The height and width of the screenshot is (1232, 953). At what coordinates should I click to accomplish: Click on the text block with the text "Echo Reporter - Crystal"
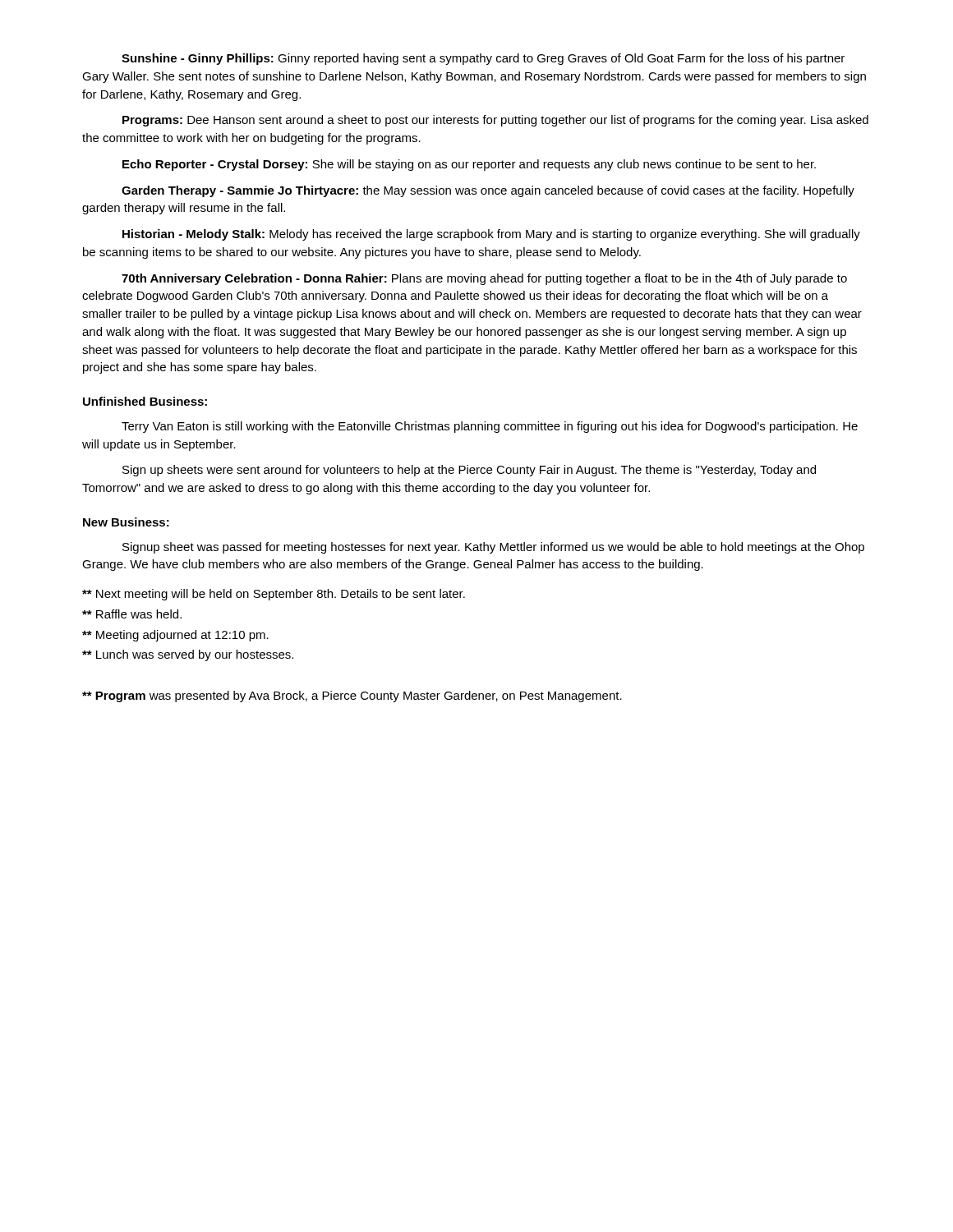coord(476,164)
